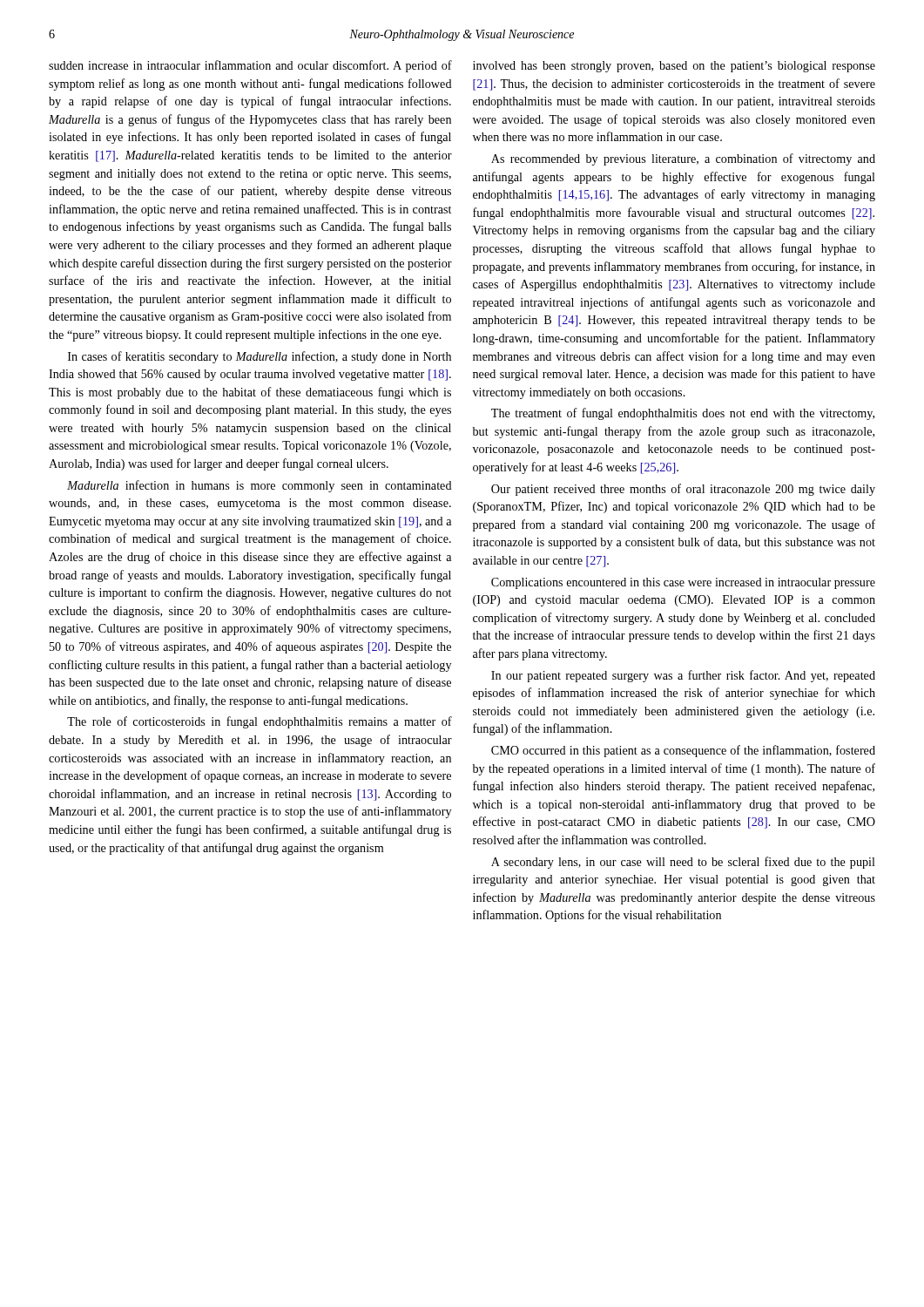Find the passage starting "involved has been strongly proven,"

coord(674,491)
